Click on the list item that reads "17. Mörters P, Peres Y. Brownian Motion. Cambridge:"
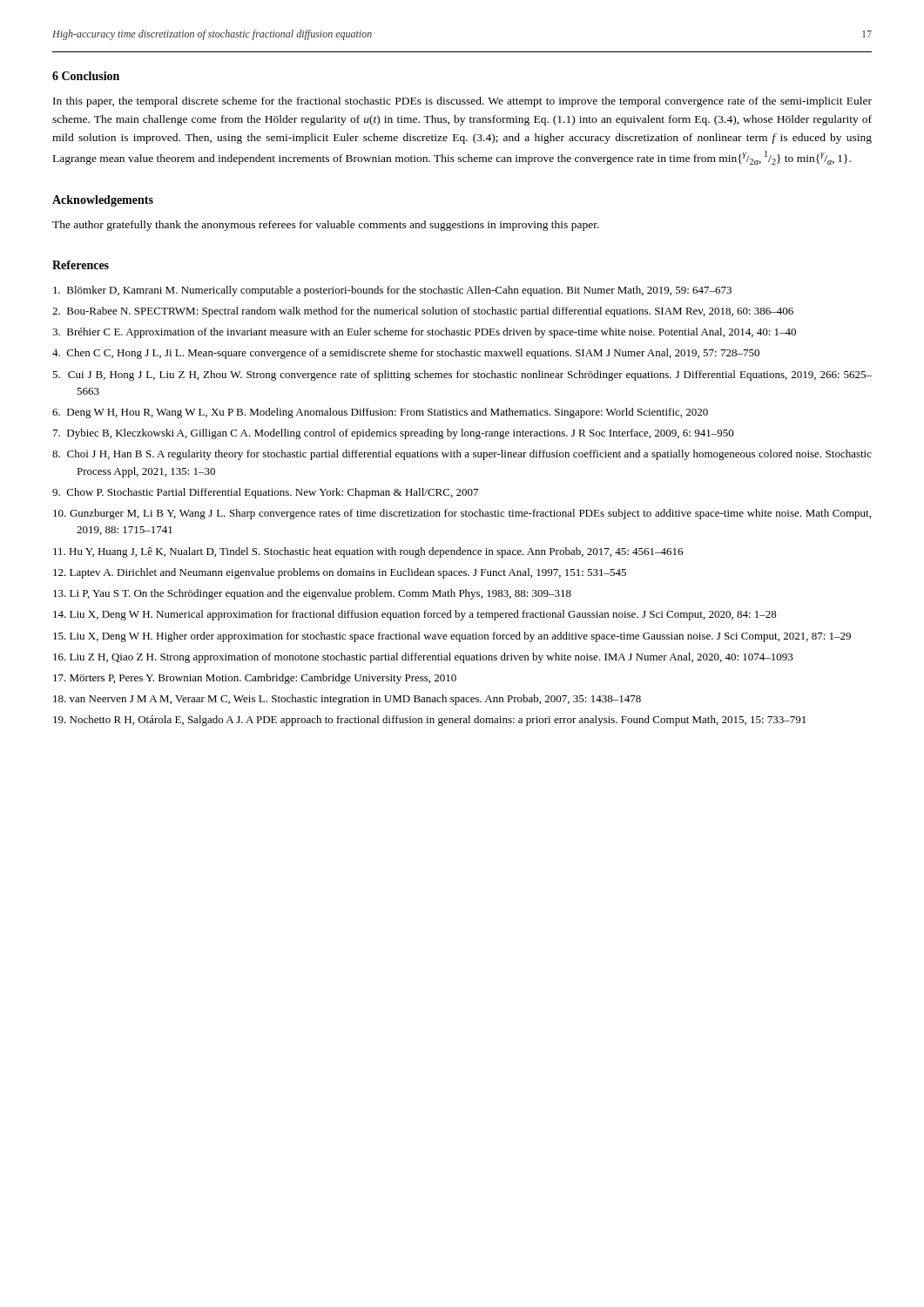This screenshot has width=924, height=1307. 254,677
